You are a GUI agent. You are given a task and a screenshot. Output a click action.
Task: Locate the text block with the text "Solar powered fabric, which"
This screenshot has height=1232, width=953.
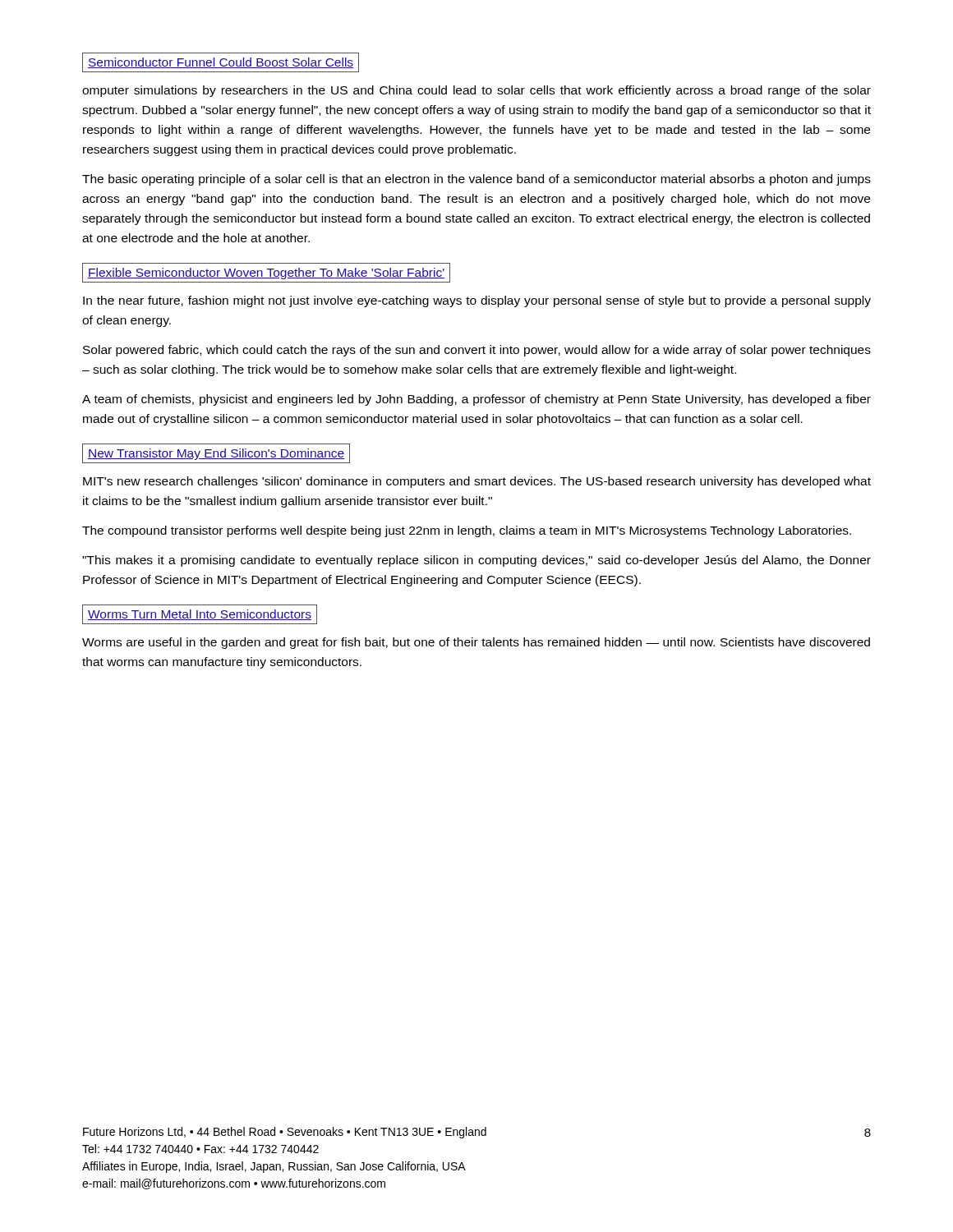(x=476, y=359)
